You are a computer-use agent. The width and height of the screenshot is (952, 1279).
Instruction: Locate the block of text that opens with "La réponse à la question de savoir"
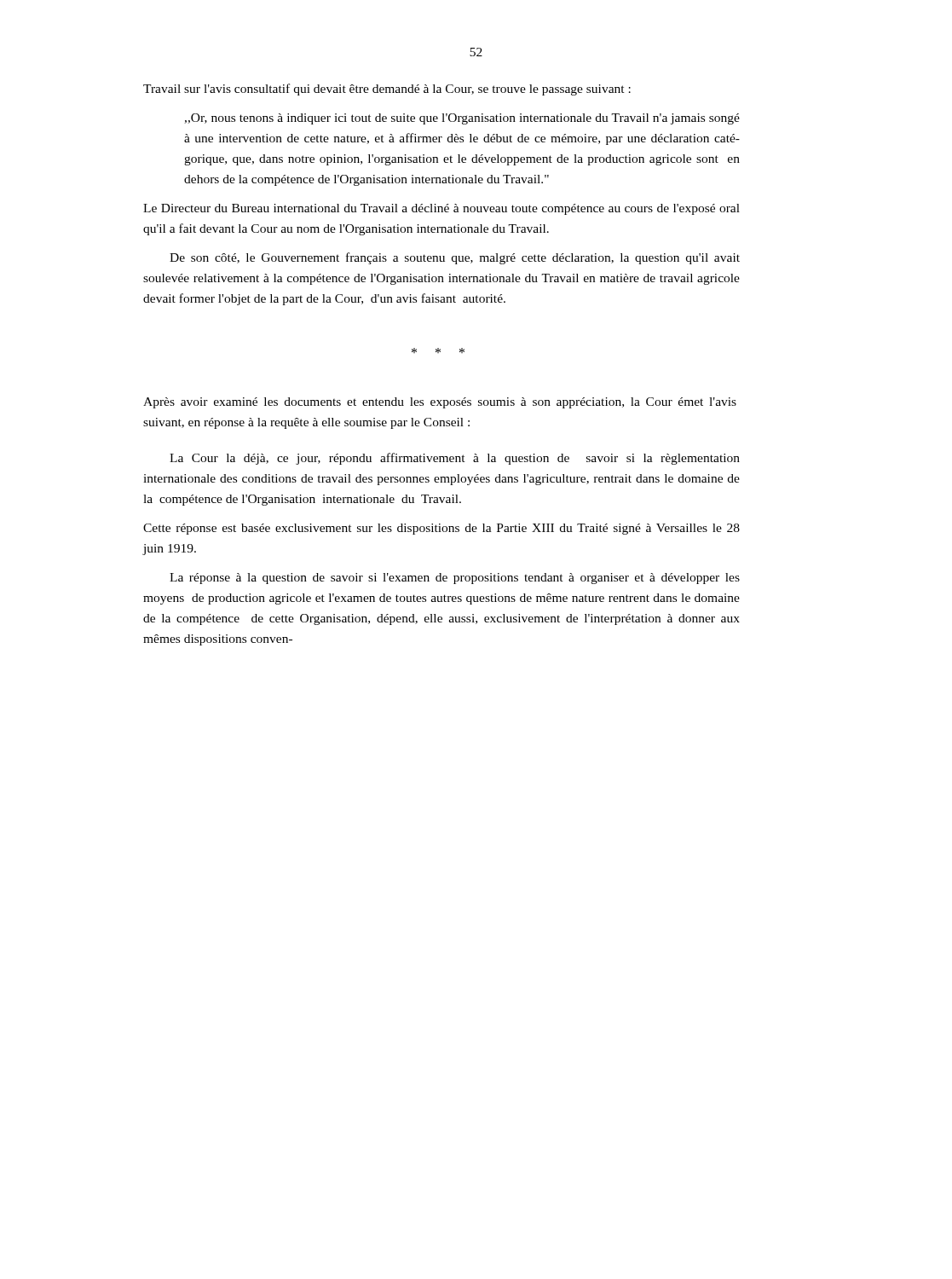click(441, 608)
